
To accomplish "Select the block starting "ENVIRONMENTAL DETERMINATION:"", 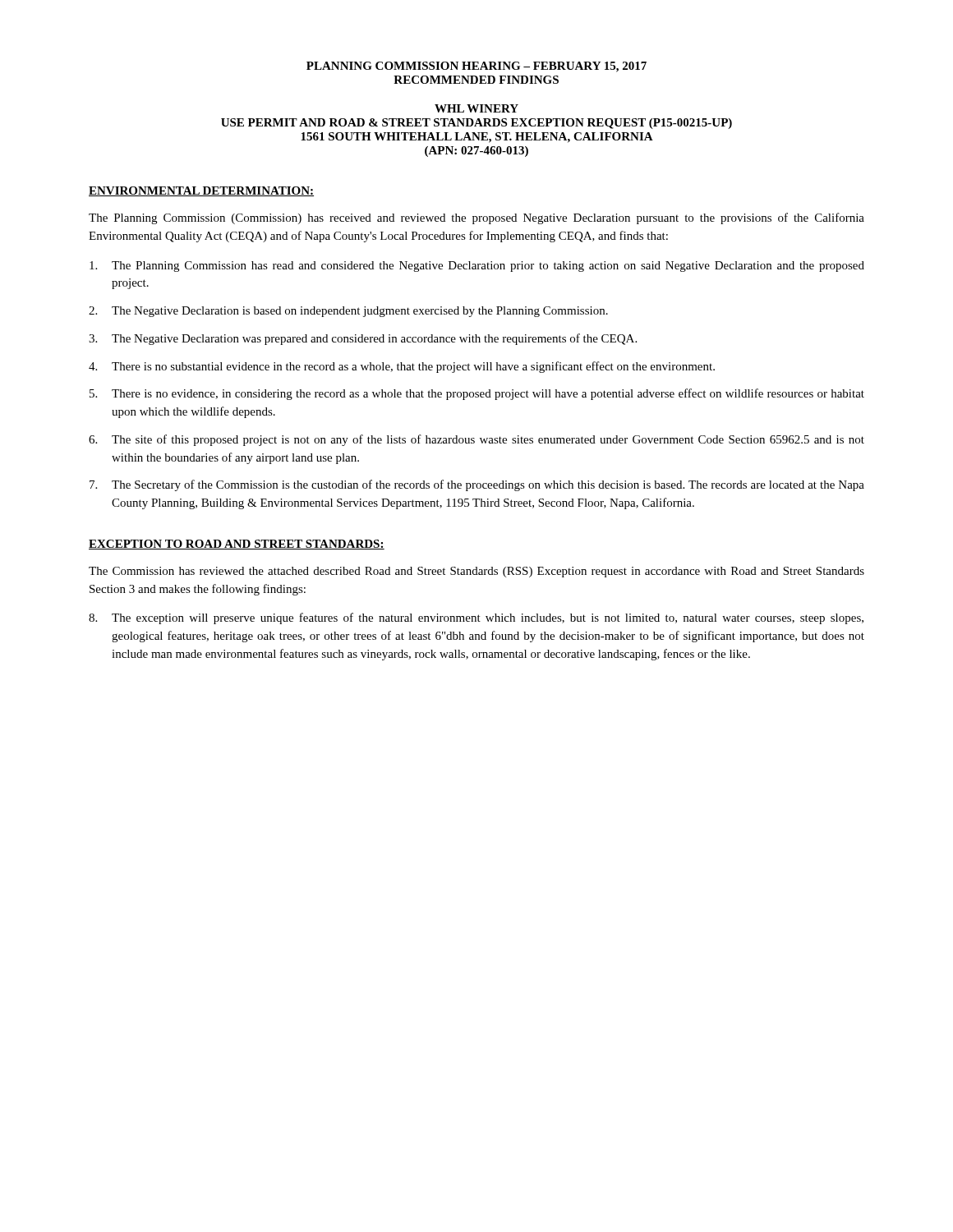I will (201, 191).
